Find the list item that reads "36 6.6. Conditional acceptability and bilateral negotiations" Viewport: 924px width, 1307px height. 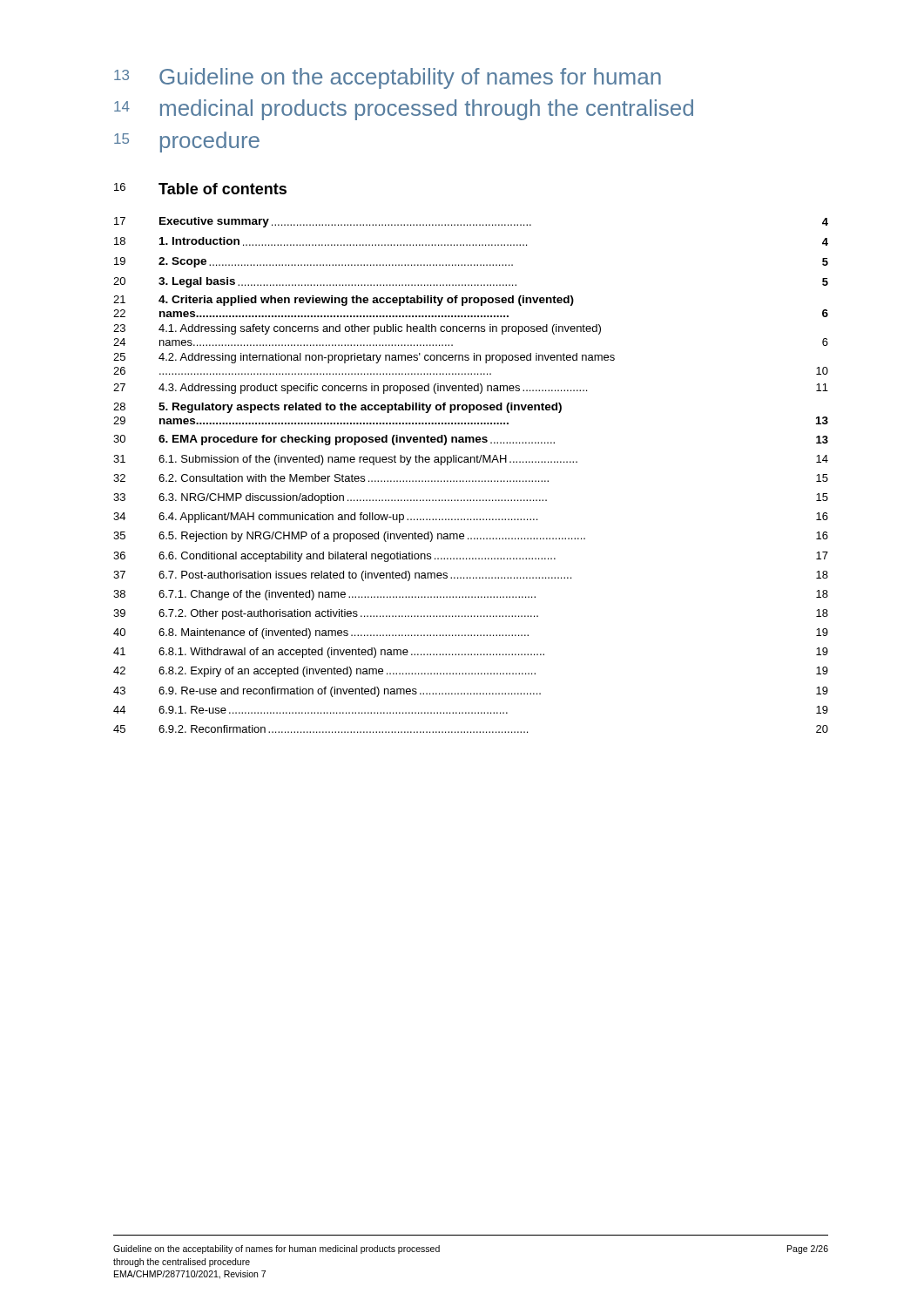pos(471,556)
